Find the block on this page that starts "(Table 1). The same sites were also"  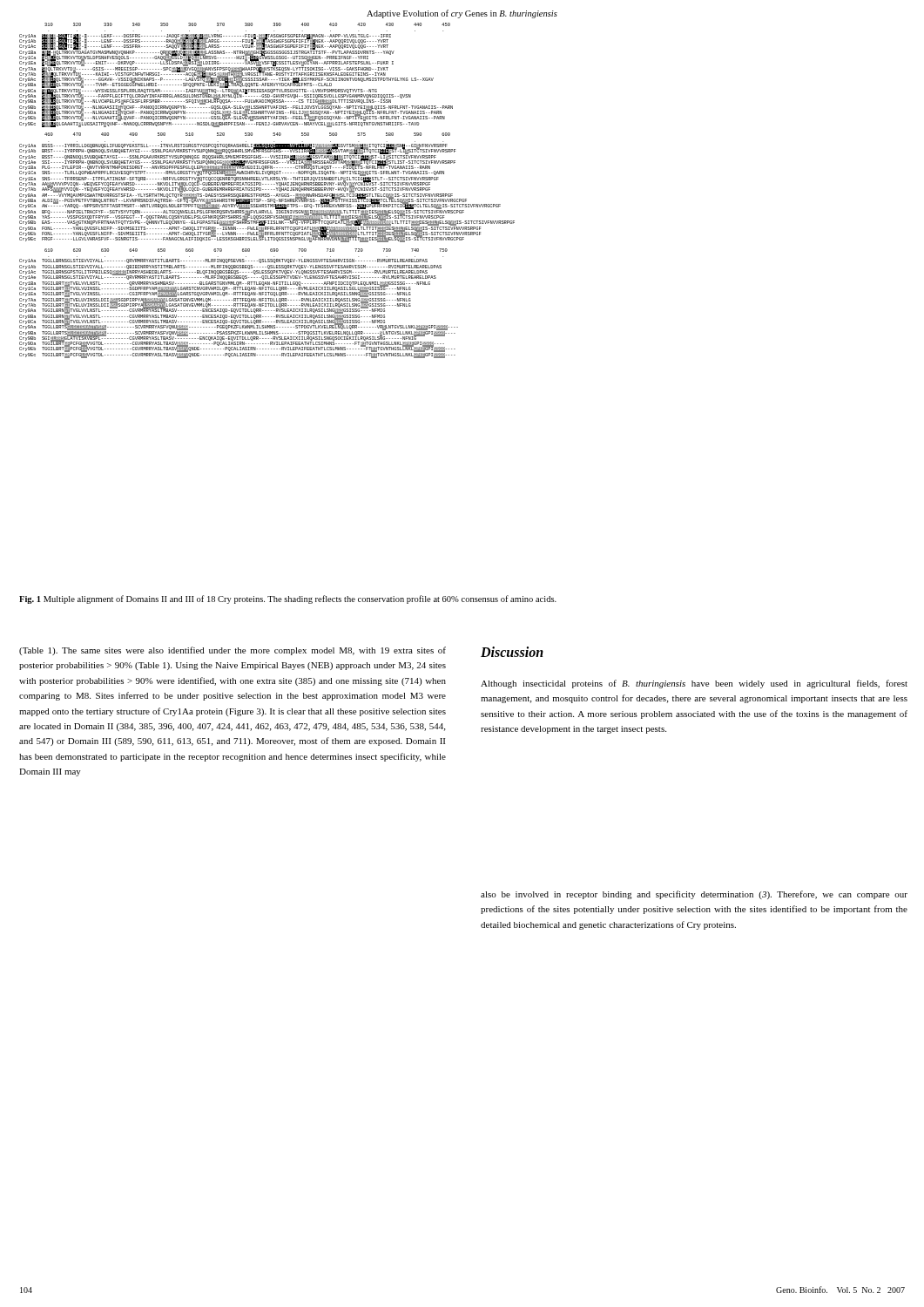233,711
